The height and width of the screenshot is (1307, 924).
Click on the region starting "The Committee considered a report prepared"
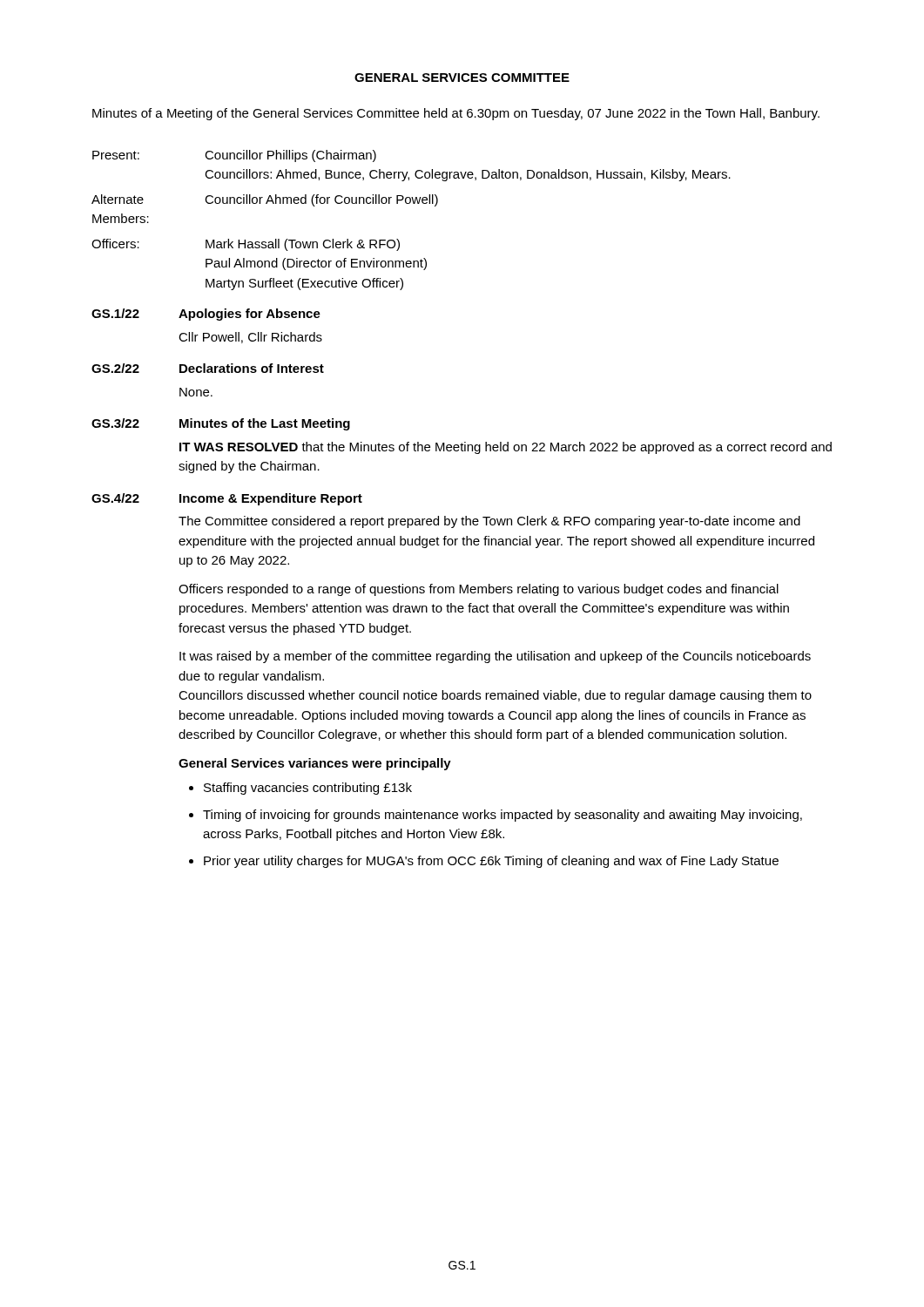[489, 522]
